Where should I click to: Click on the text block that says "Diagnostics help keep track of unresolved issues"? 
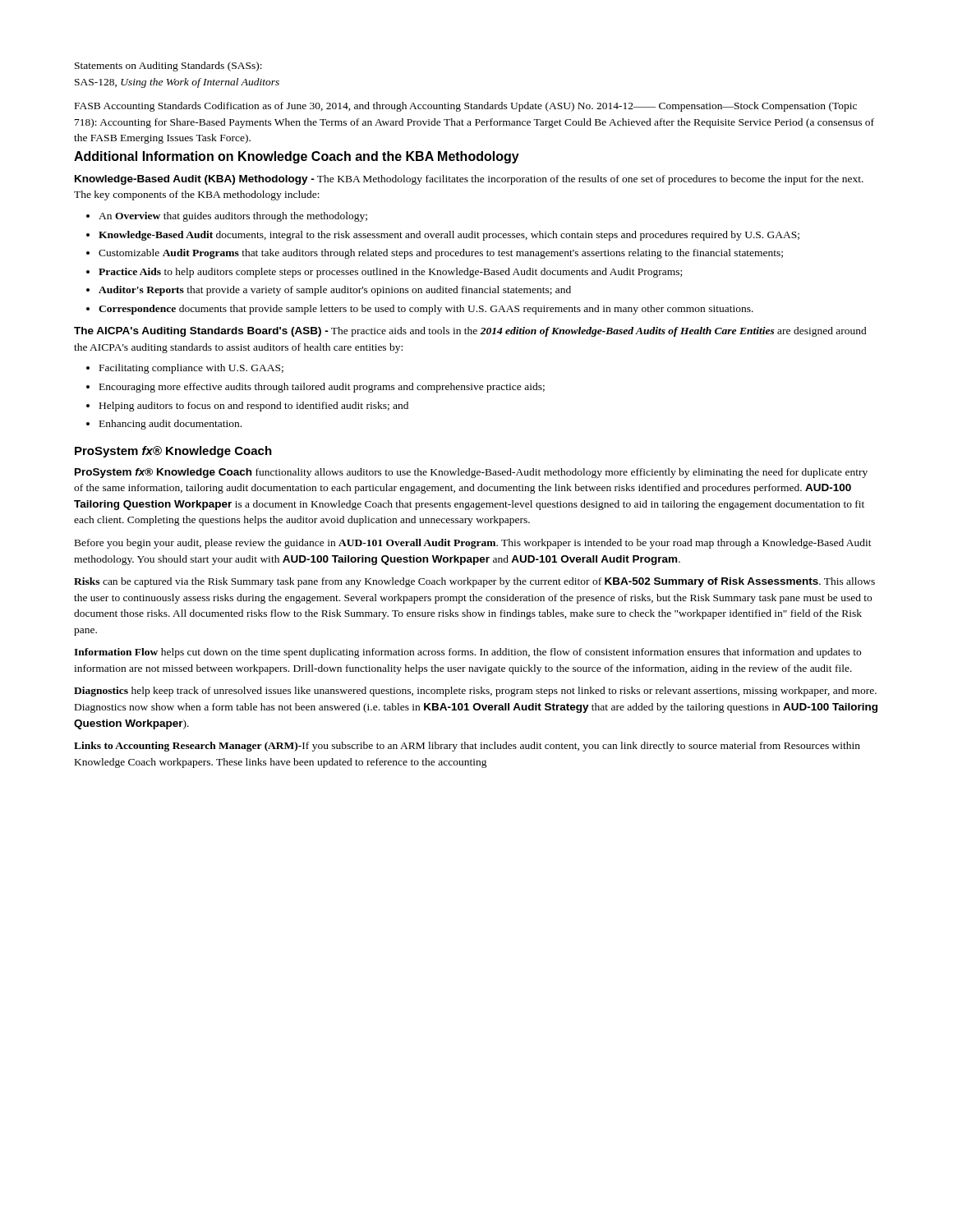[x=476, y=707]
